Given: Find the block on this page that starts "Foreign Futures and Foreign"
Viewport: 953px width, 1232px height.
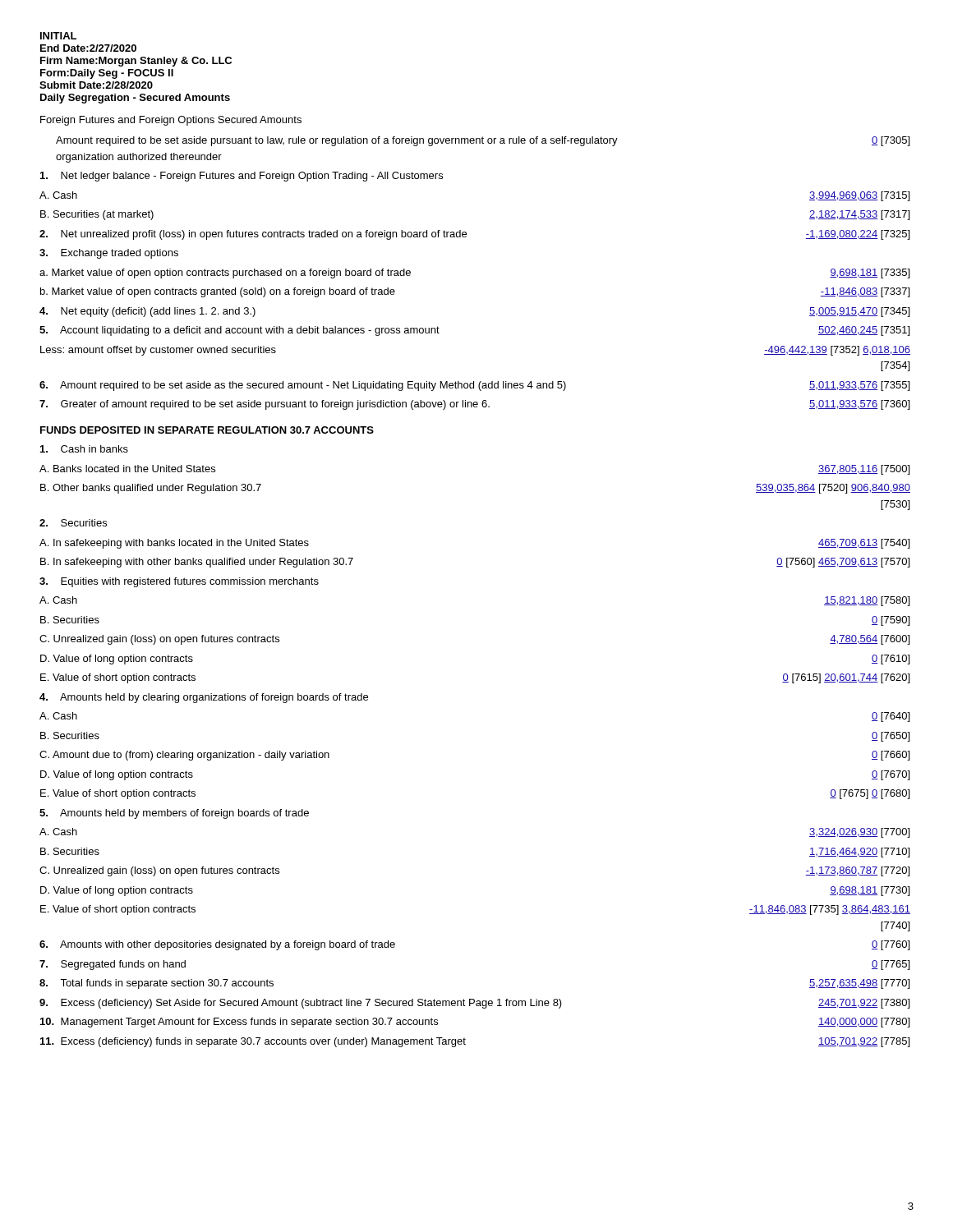Looking at the screenshot, I should (x=171, y=120).
